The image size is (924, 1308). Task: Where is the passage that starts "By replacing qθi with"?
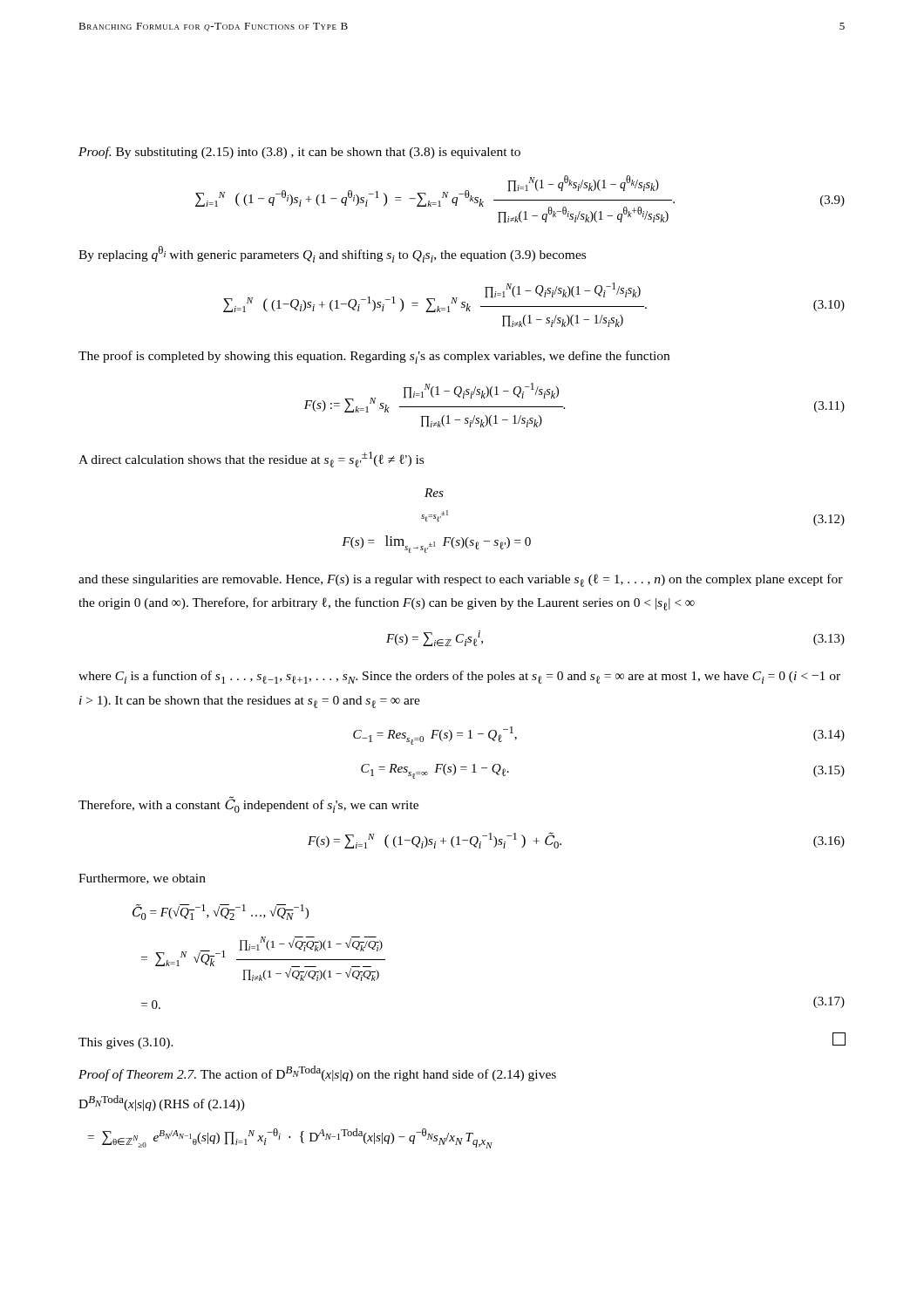pos(332,255)
